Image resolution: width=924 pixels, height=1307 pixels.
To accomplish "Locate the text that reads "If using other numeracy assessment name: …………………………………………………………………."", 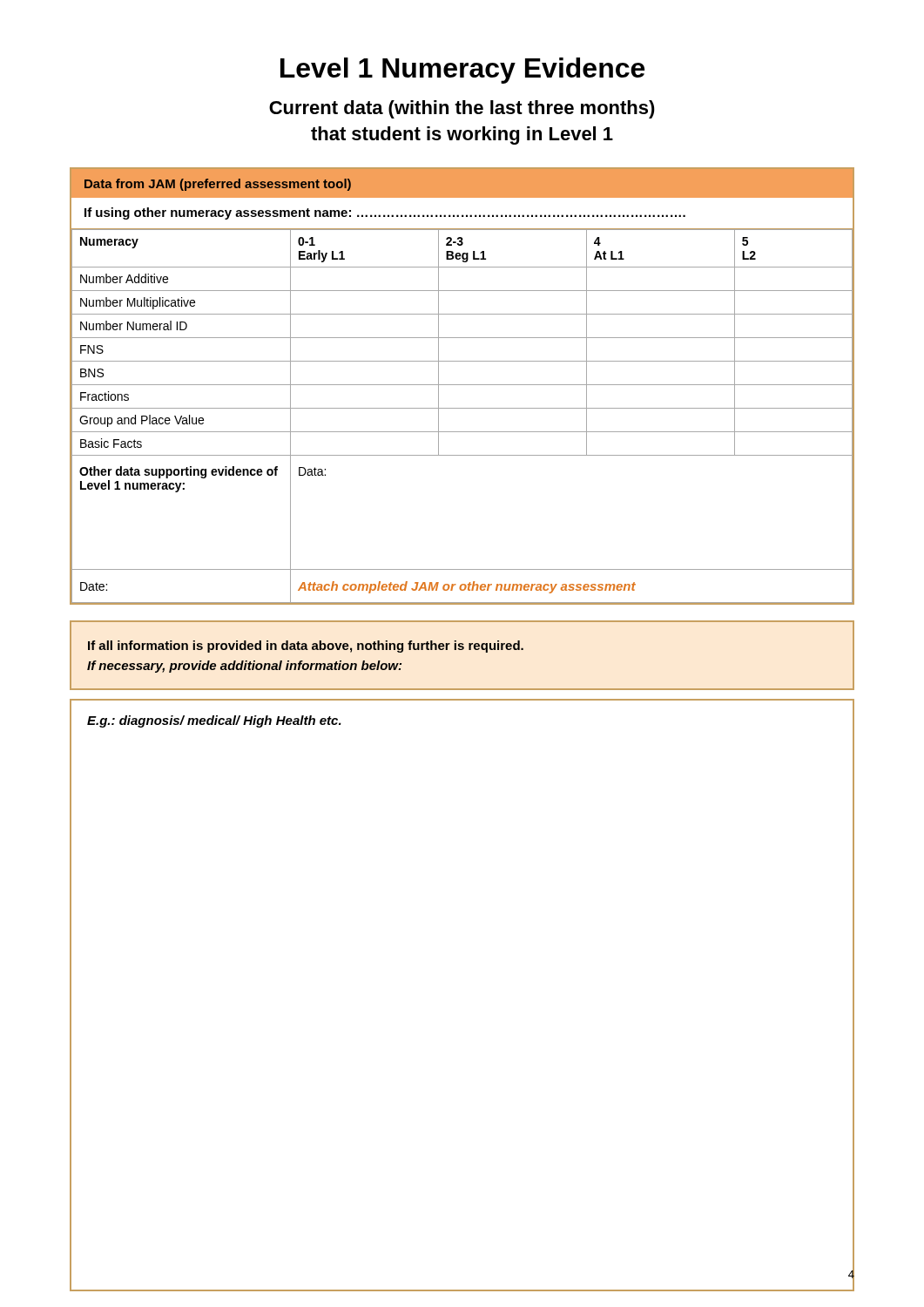I will (x=385, y=212).
